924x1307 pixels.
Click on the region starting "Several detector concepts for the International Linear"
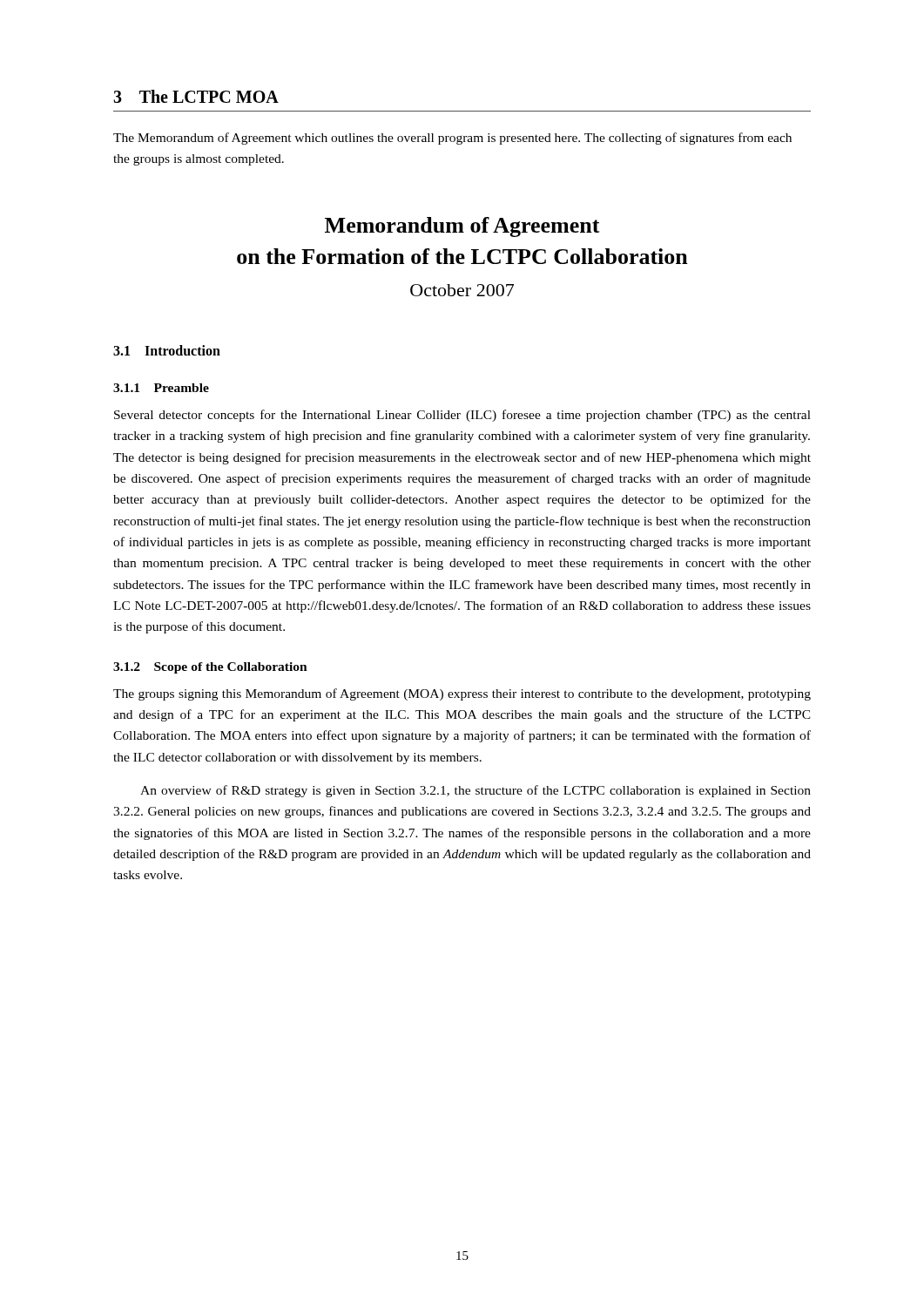462,520
